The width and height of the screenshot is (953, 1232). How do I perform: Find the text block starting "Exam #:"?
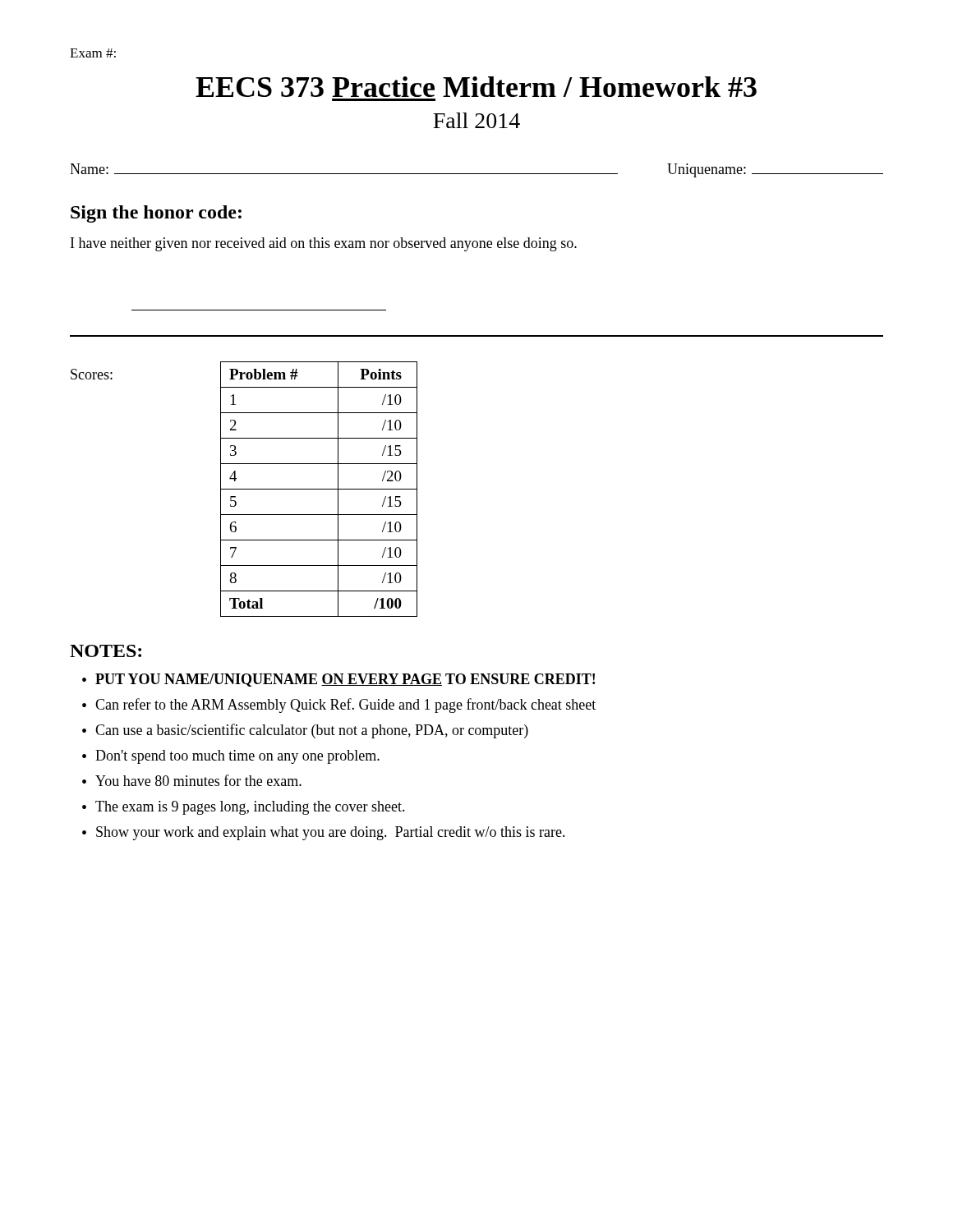(93, 53)
